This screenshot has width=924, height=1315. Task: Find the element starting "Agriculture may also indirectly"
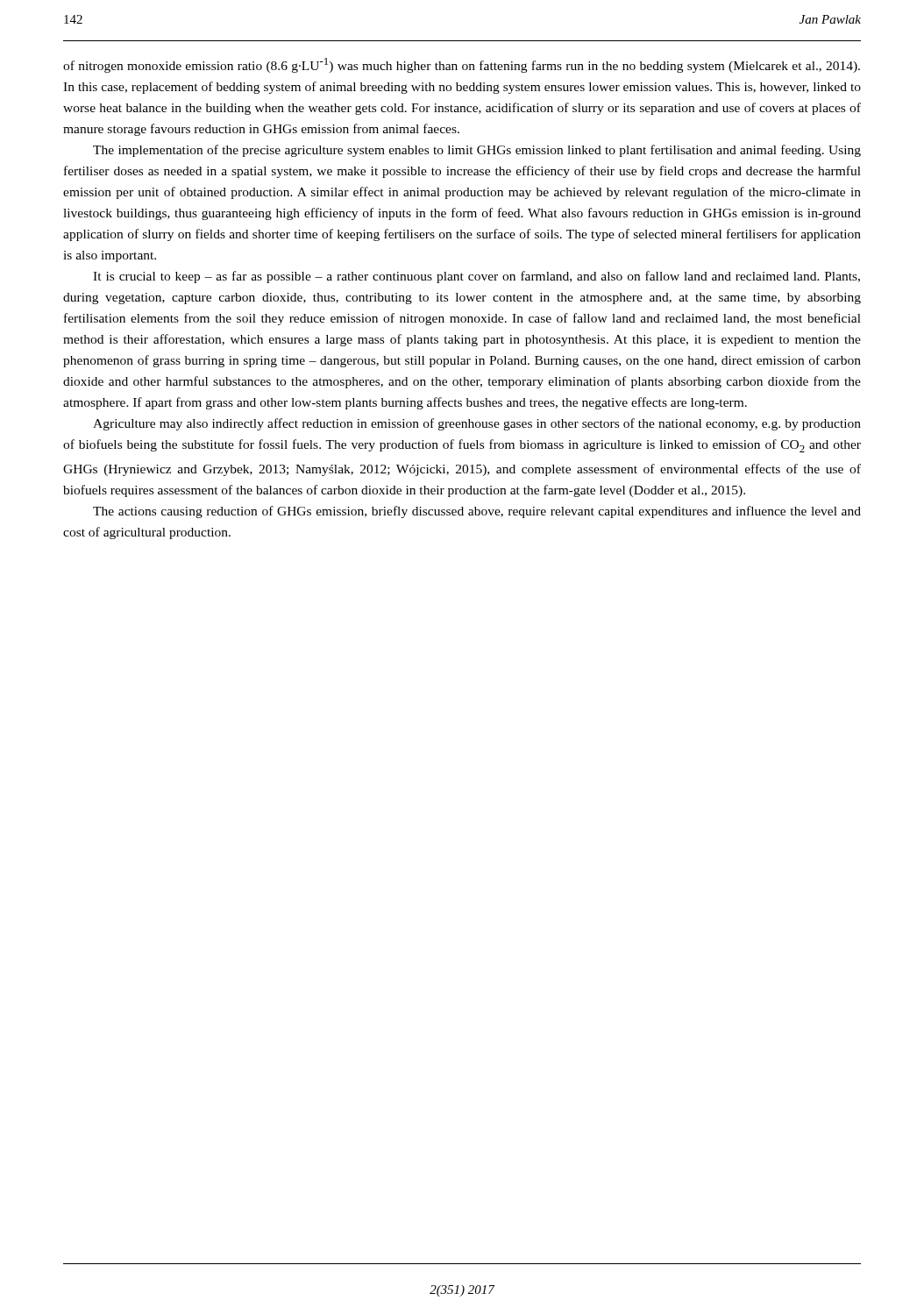pos(462,457)
